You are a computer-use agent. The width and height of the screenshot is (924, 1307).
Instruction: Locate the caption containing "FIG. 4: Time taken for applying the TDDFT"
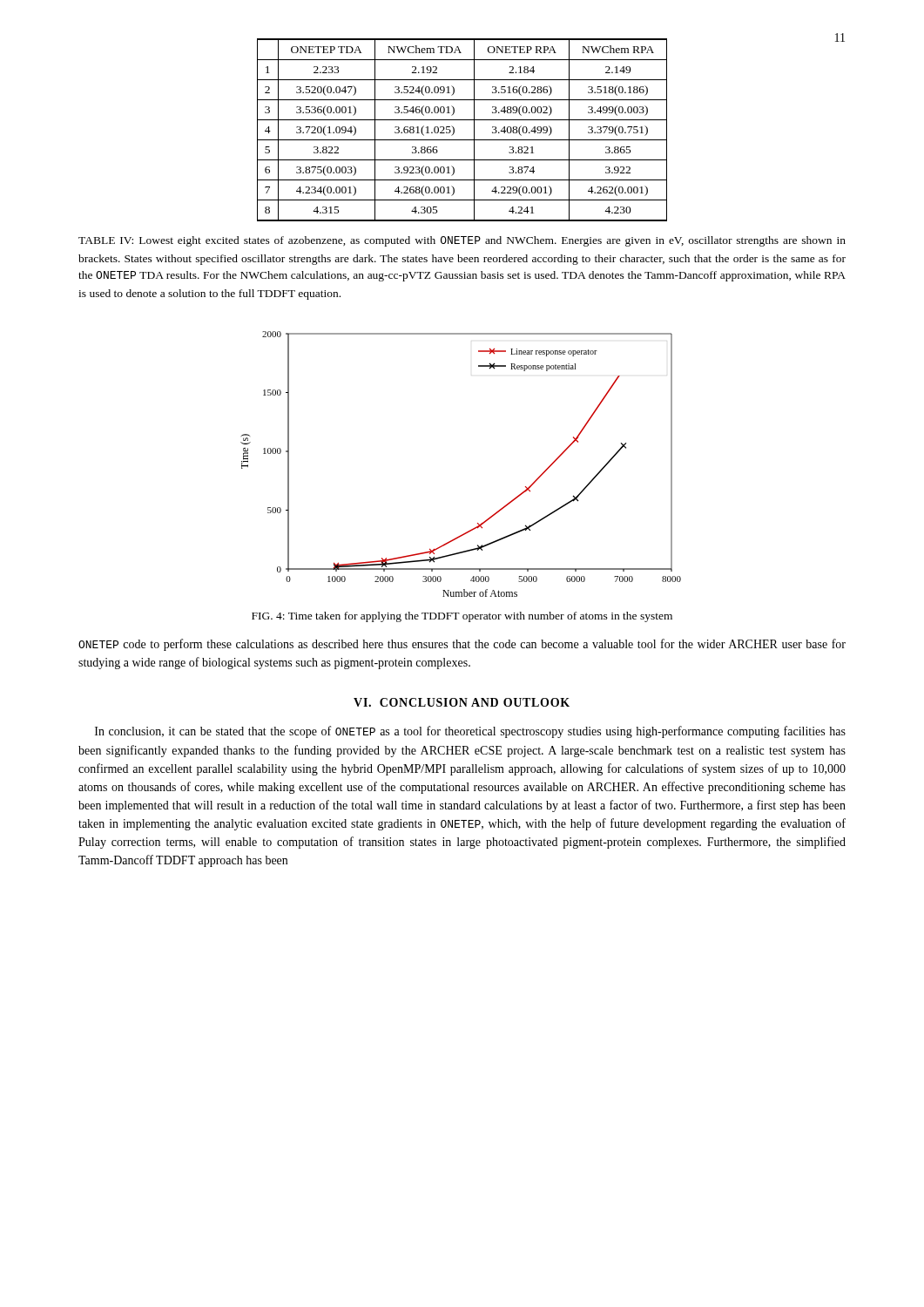[462, 615]
